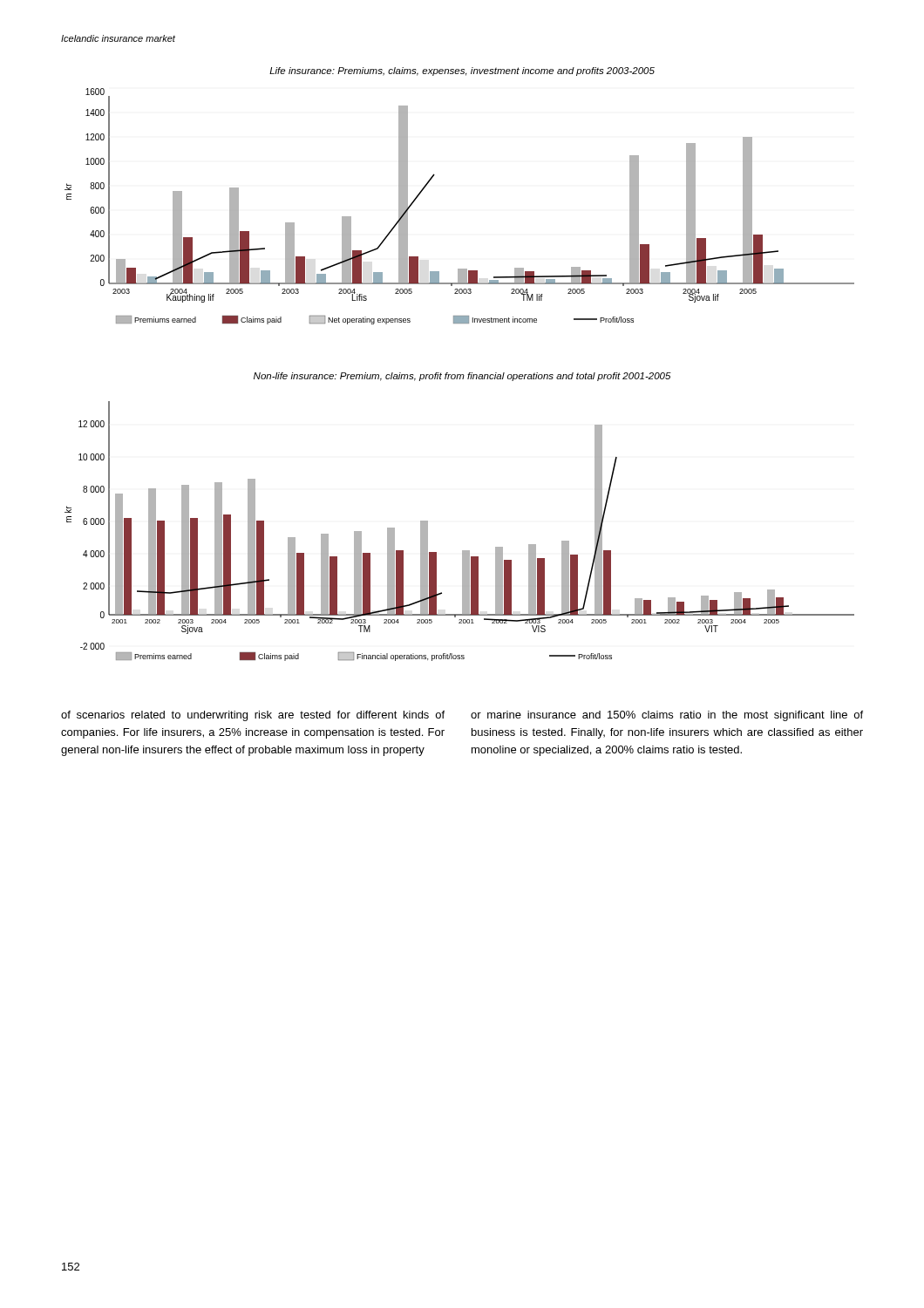924x1308 pixels.
Task: Point to the element starting "of scenarios related to underwriting risk"
Action: pos(253,732)
